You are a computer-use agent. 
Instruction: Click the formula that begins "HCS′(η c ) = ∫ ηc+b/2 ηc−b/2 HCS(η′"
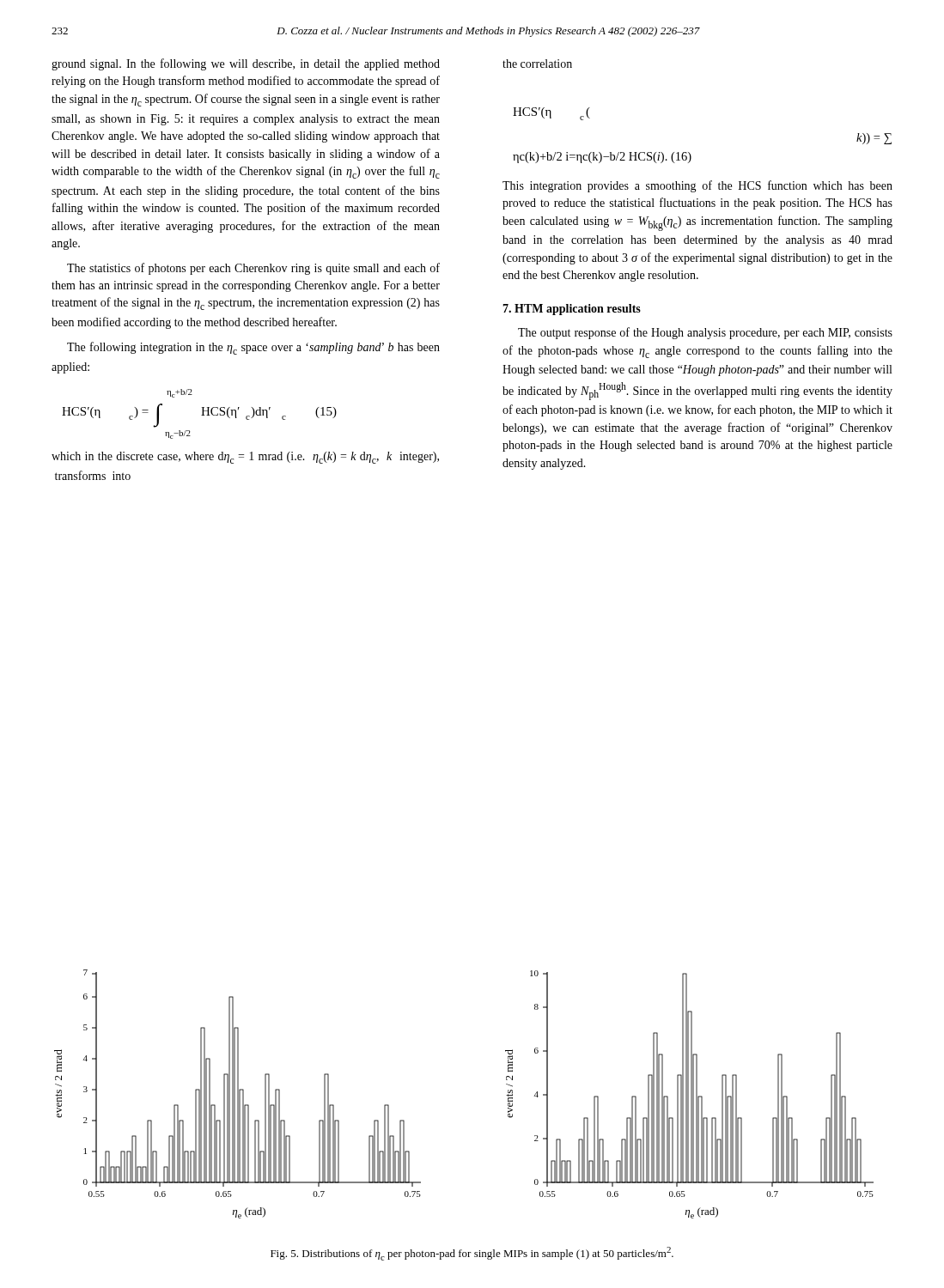pos(208,412)
